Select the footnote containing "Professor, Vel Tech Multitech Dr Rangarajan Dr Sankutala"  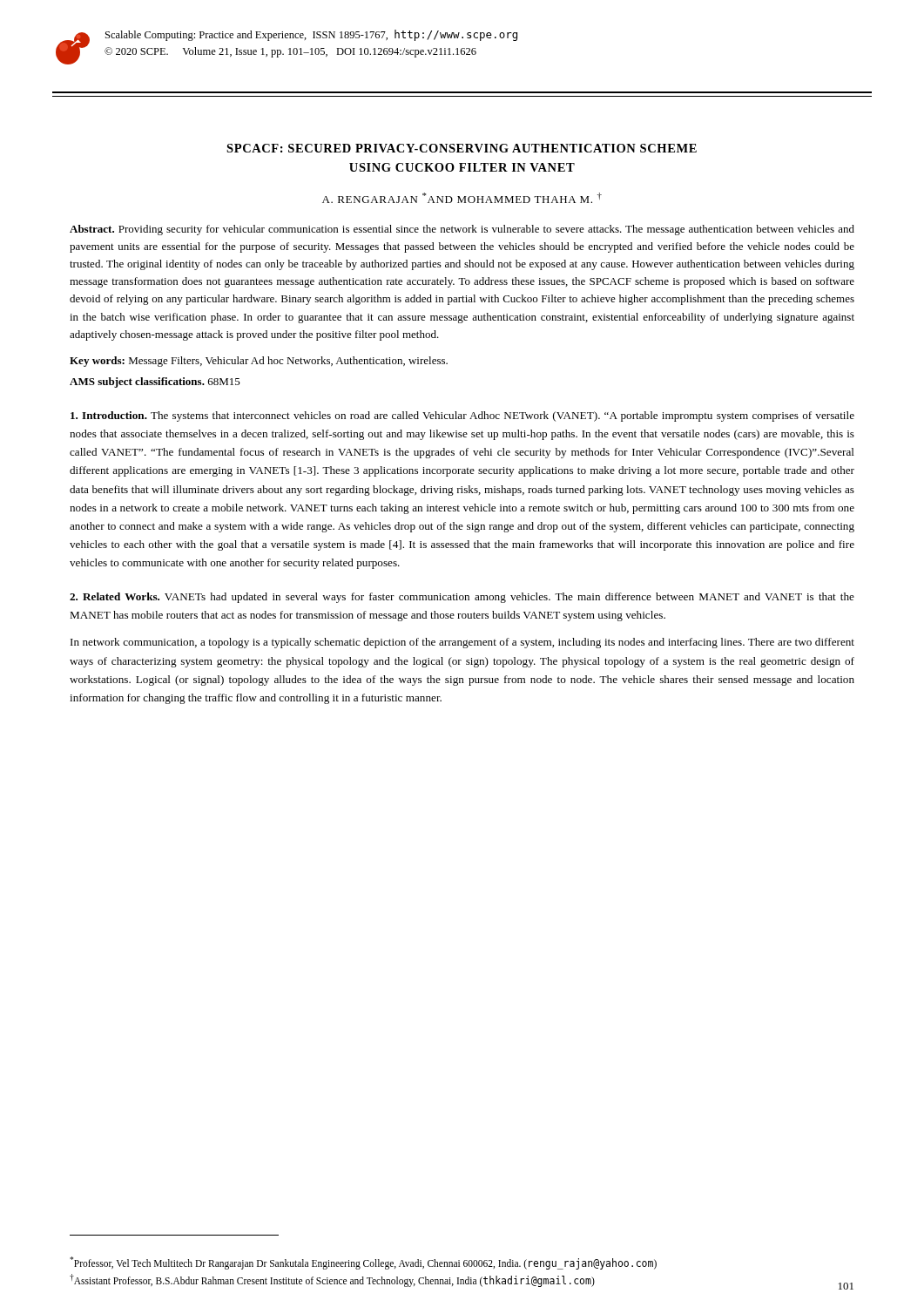[363, 1271]
